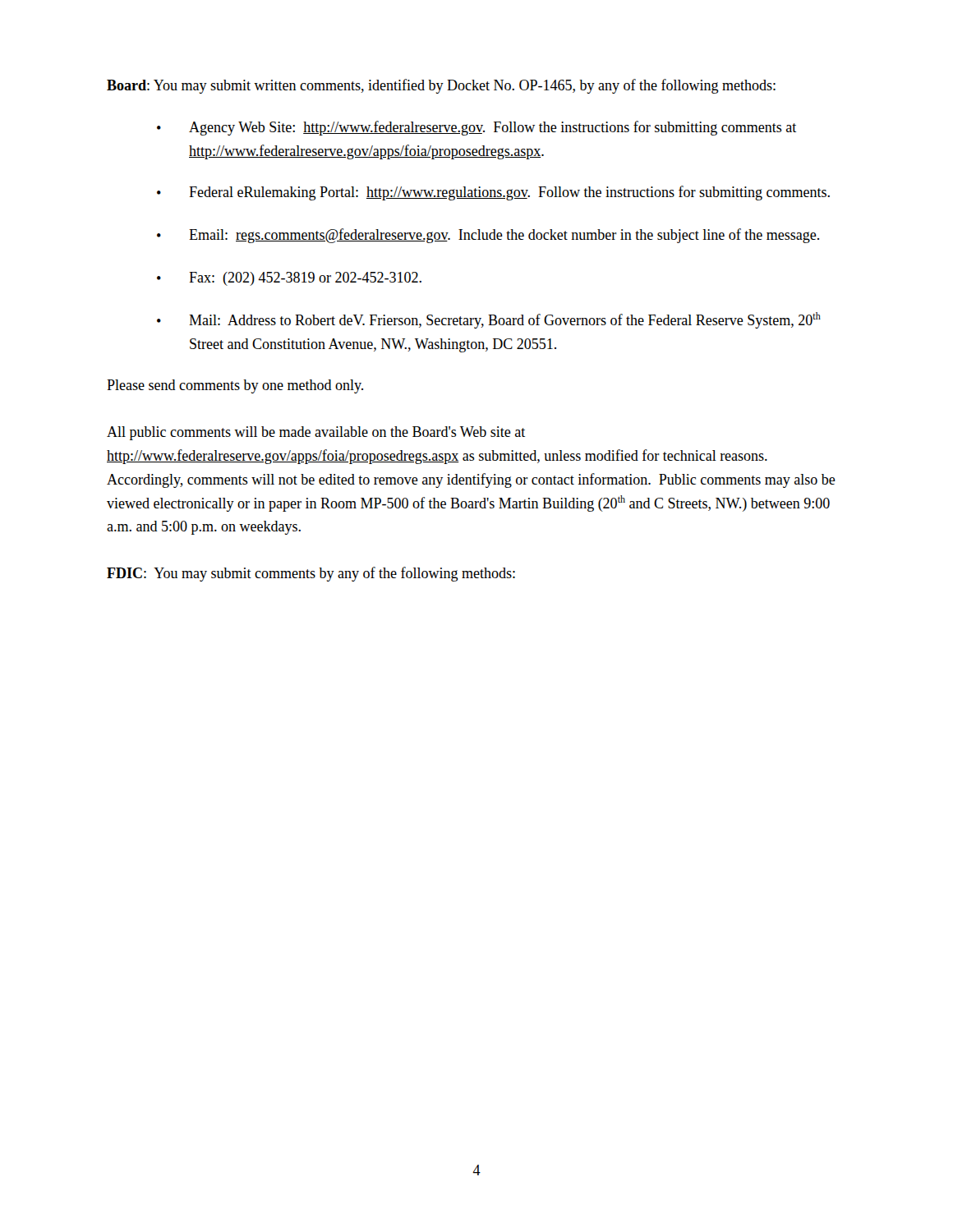Select the passage starting "• Agency Web Site: http://www.federalreserve.gov."

pyautogui.click(x=501, y=139)
